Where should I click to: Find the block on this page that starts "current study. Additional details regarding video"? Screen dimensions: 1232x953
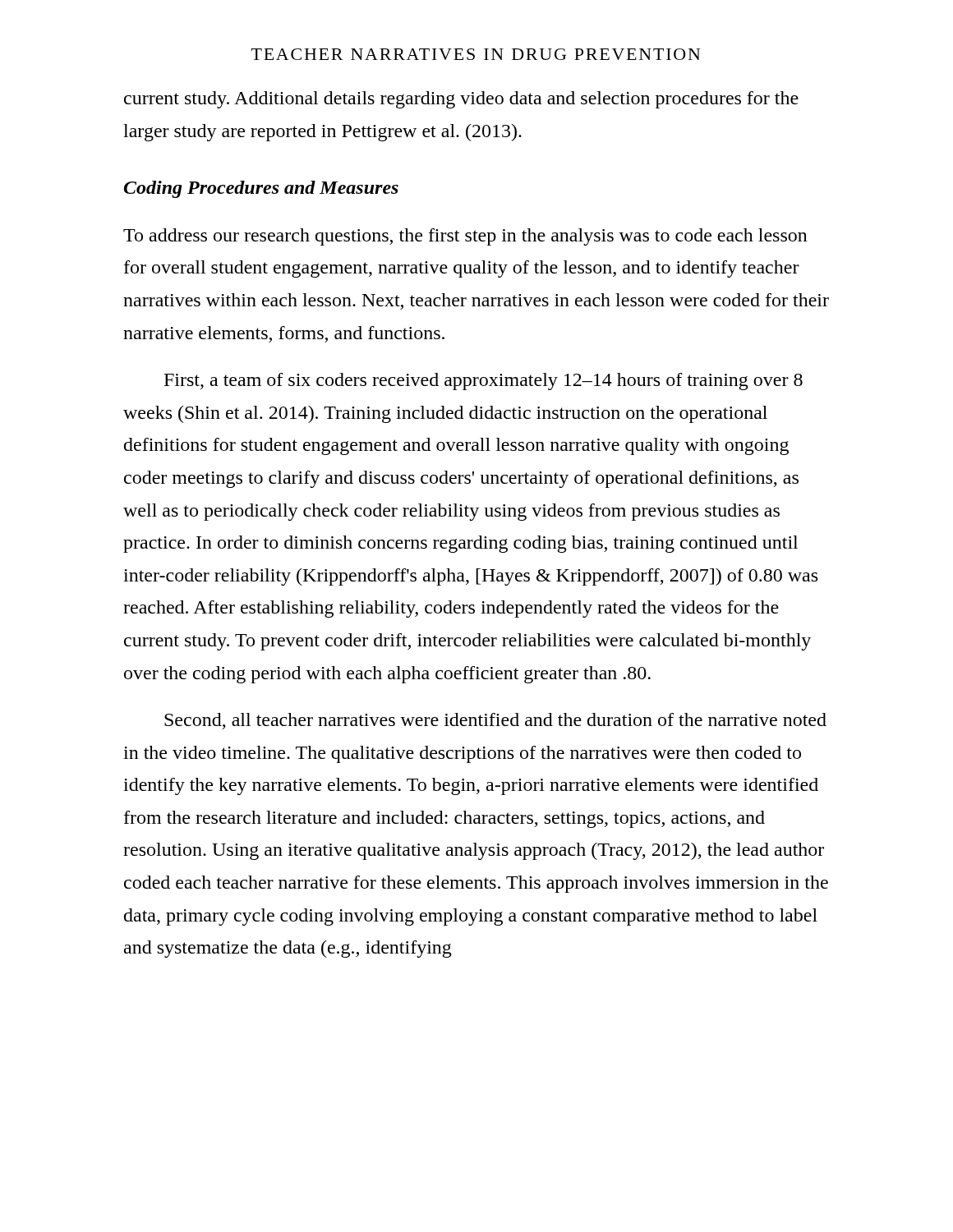tap(476, 115)
